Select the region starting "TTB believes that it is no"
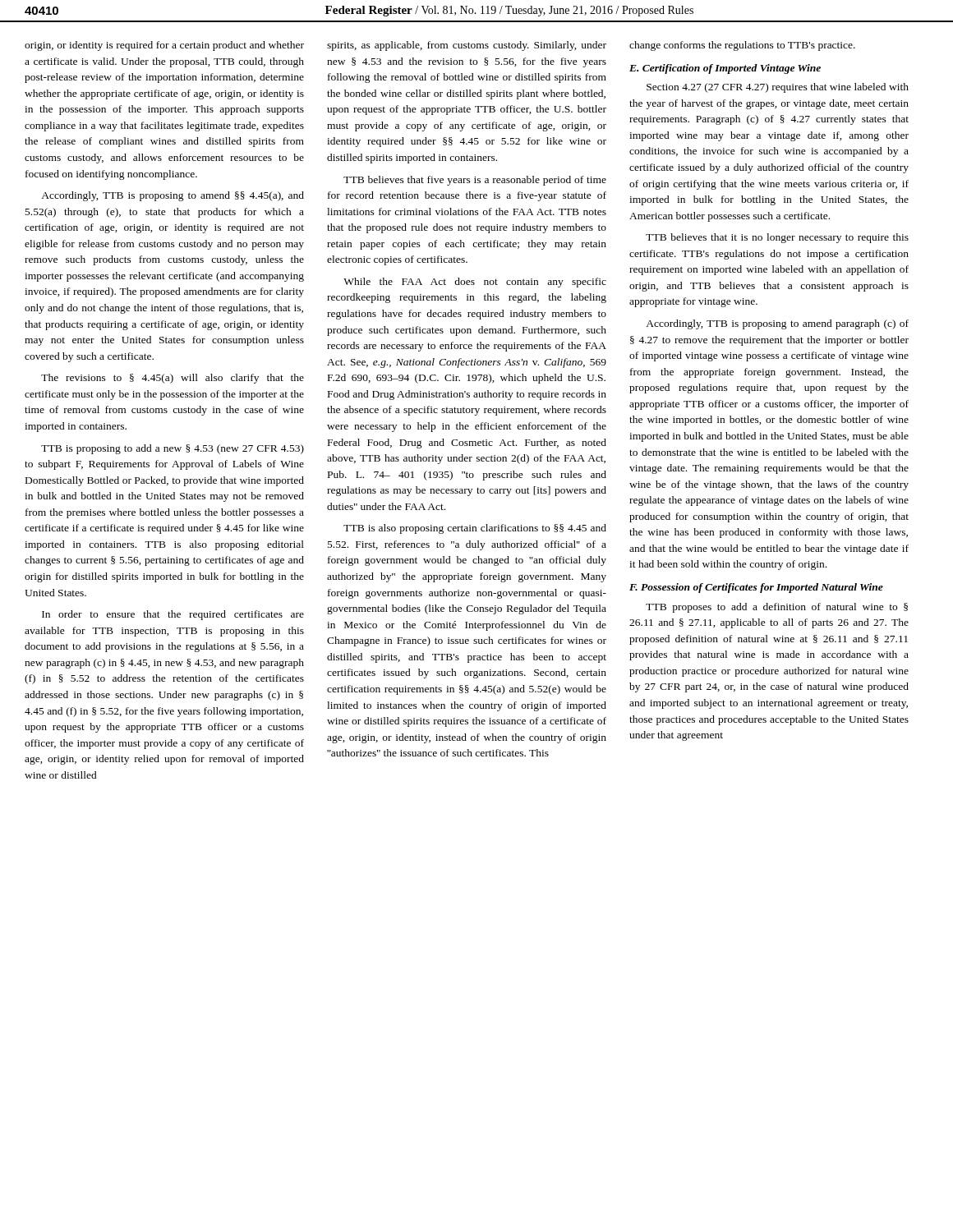Screen dimensions: 1232x953 (769, 269)
